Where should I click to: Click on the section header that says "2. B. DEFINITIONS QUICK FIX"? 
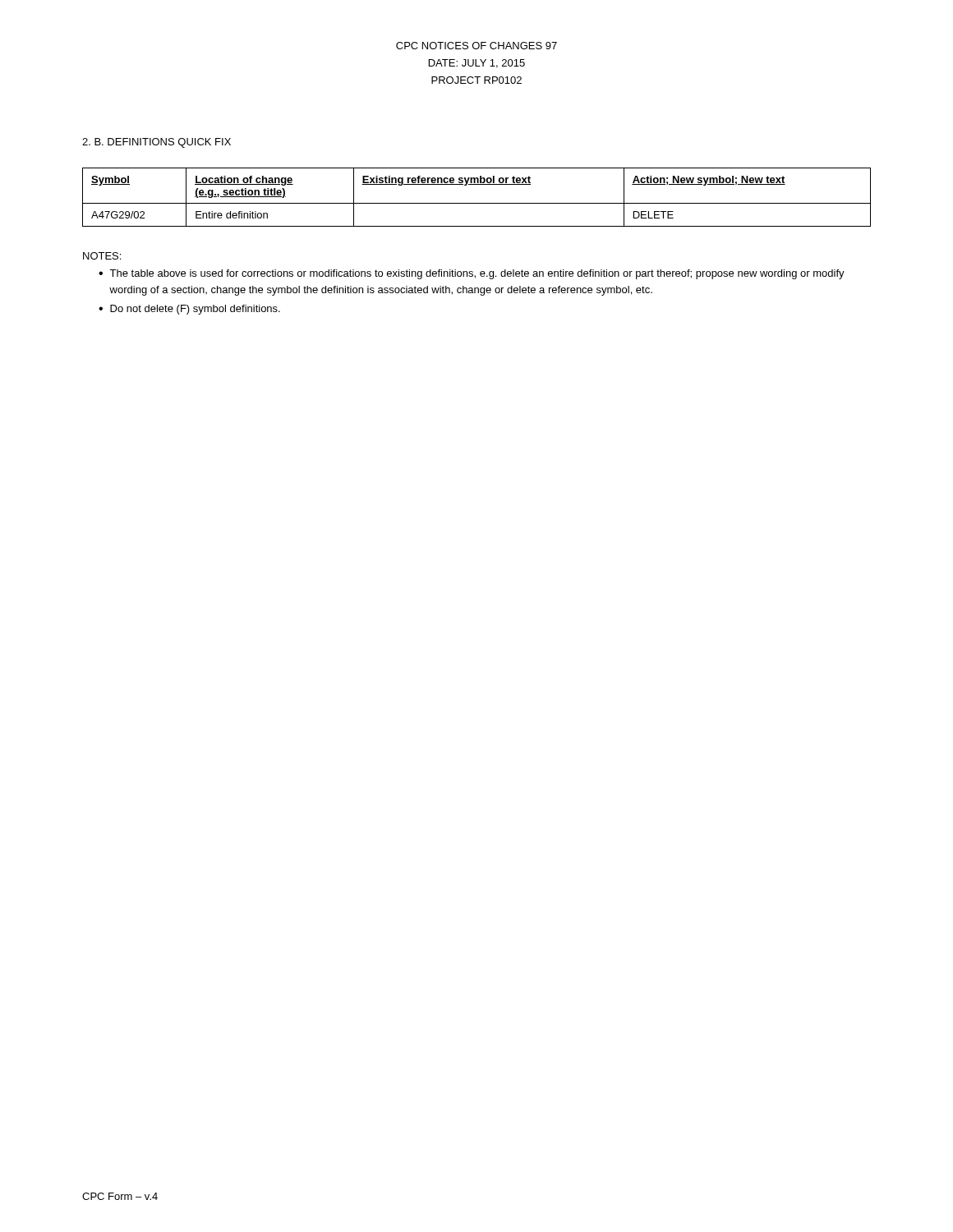[x=157, y=142]
